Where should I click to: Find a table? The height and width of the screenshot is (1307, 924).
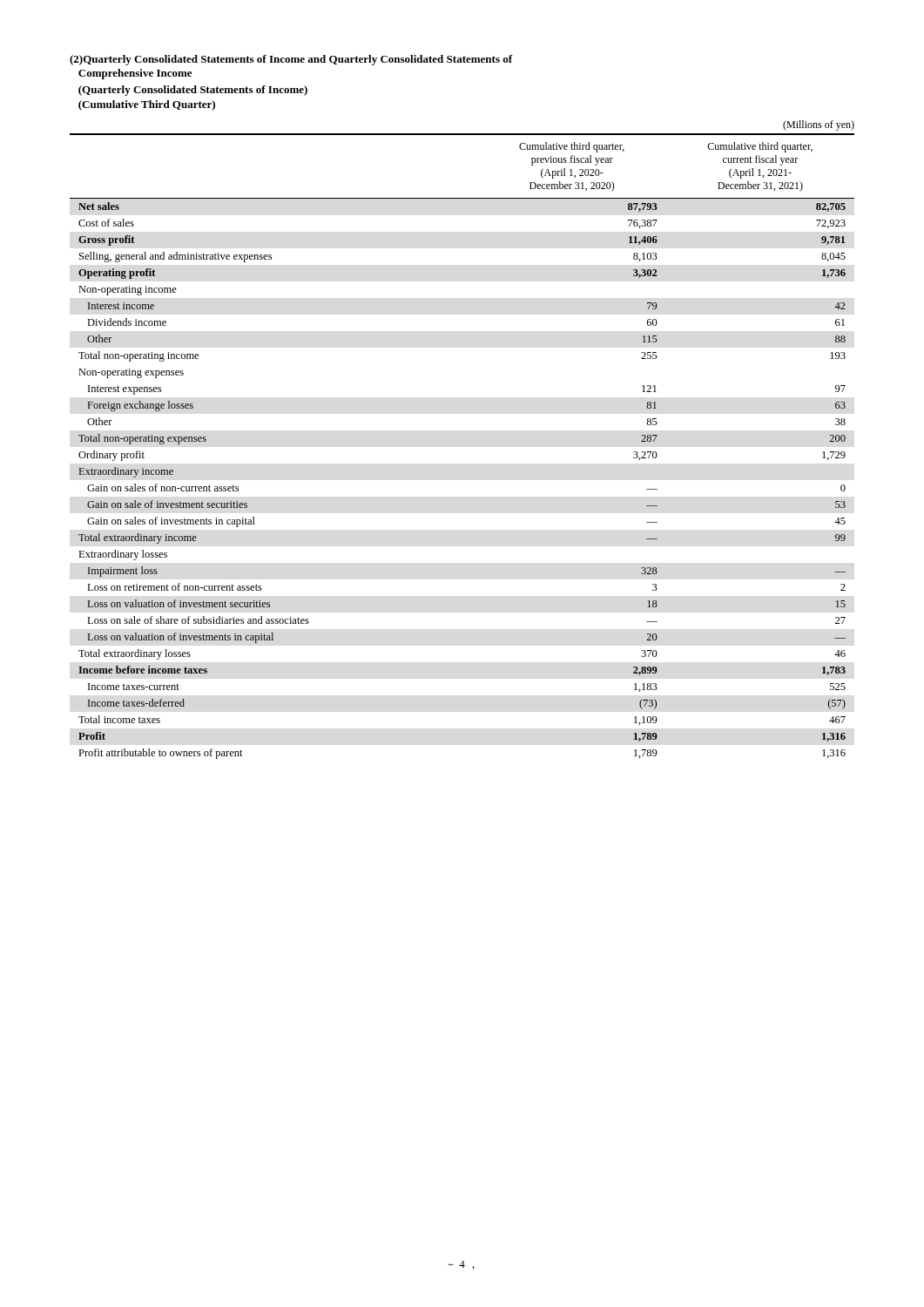462,447
